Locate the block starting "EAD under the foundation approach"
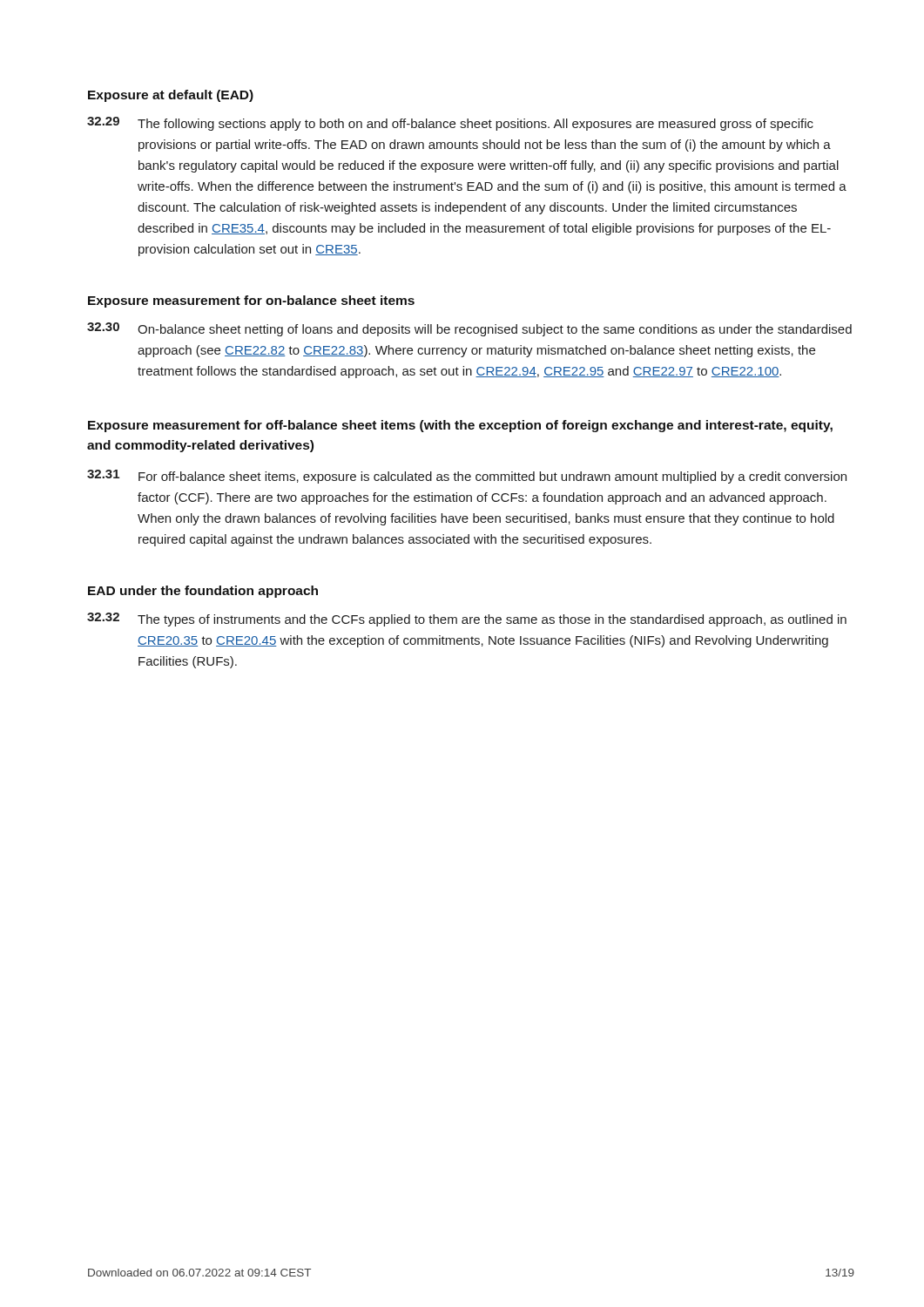The width and height of the screenshot is (924, 1307). (x=203, y=590)
